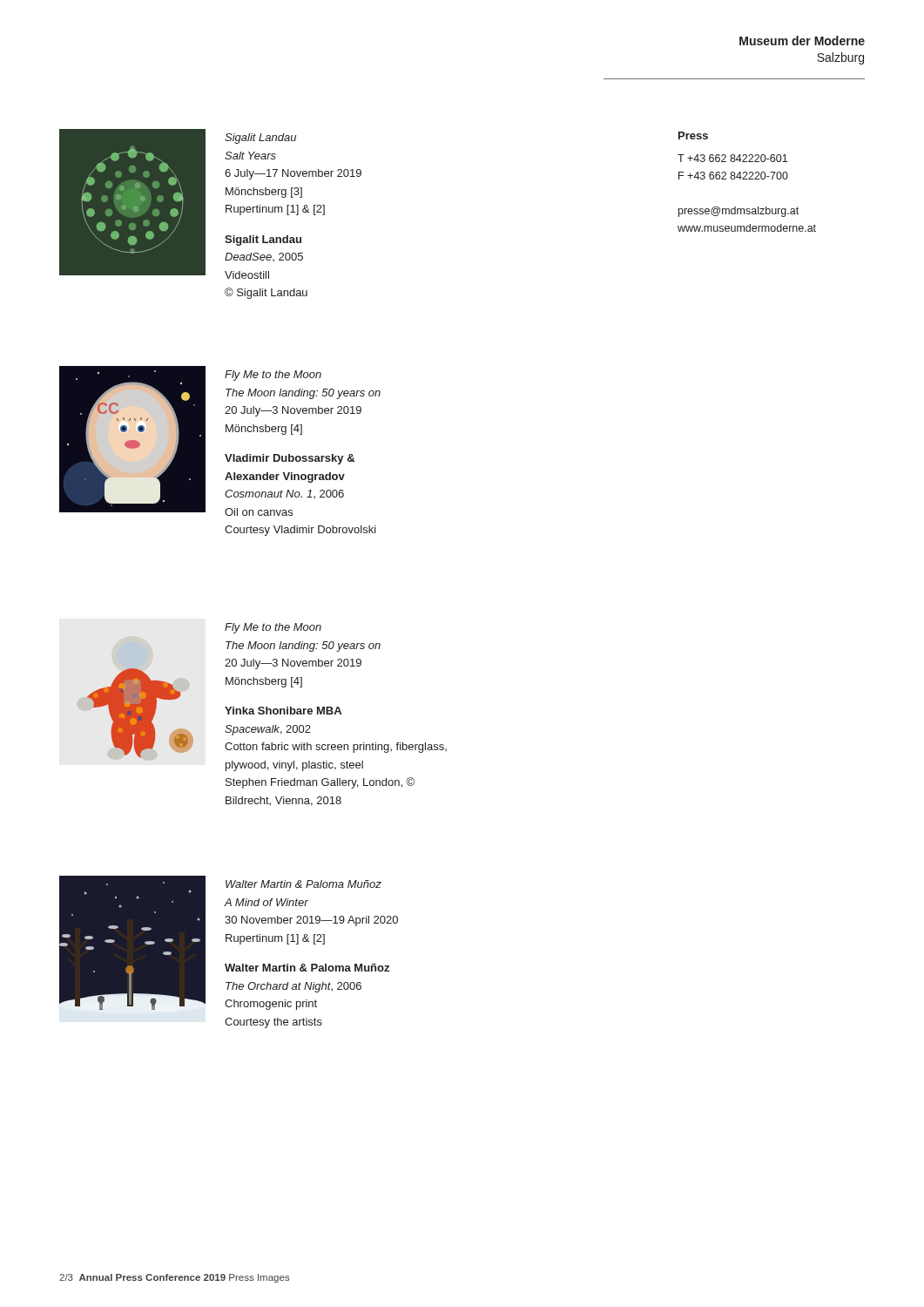The width and height of the screenshot is (924, 1307).
Task: Click on the text block containing "Sigalit Landau Salt Years 6 July—17 November"
Action: point(293,173)
